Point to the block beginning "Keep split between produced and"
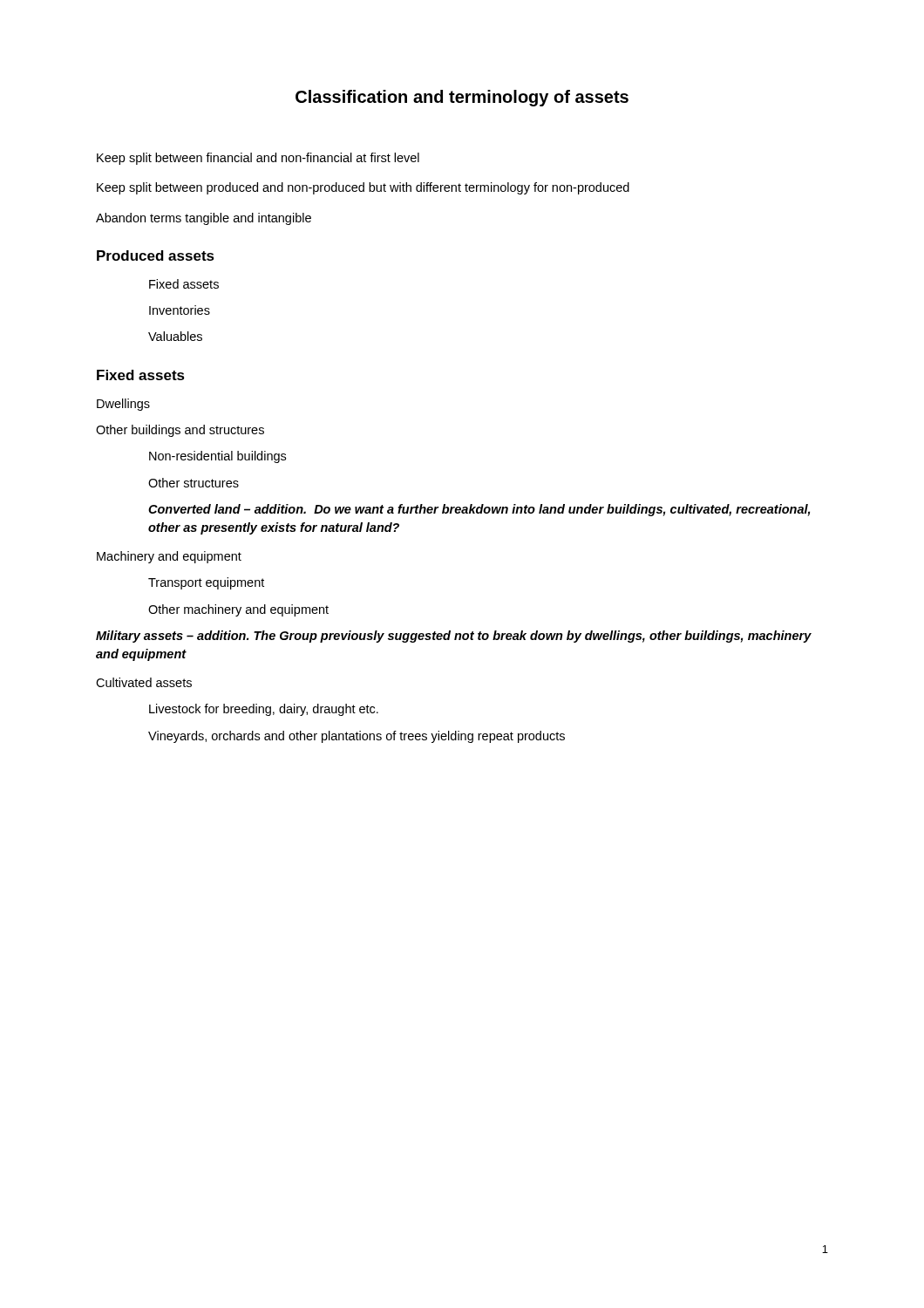Image resolution: width=924 pixels, height=1308 pixels. click(x=363, y=188)
